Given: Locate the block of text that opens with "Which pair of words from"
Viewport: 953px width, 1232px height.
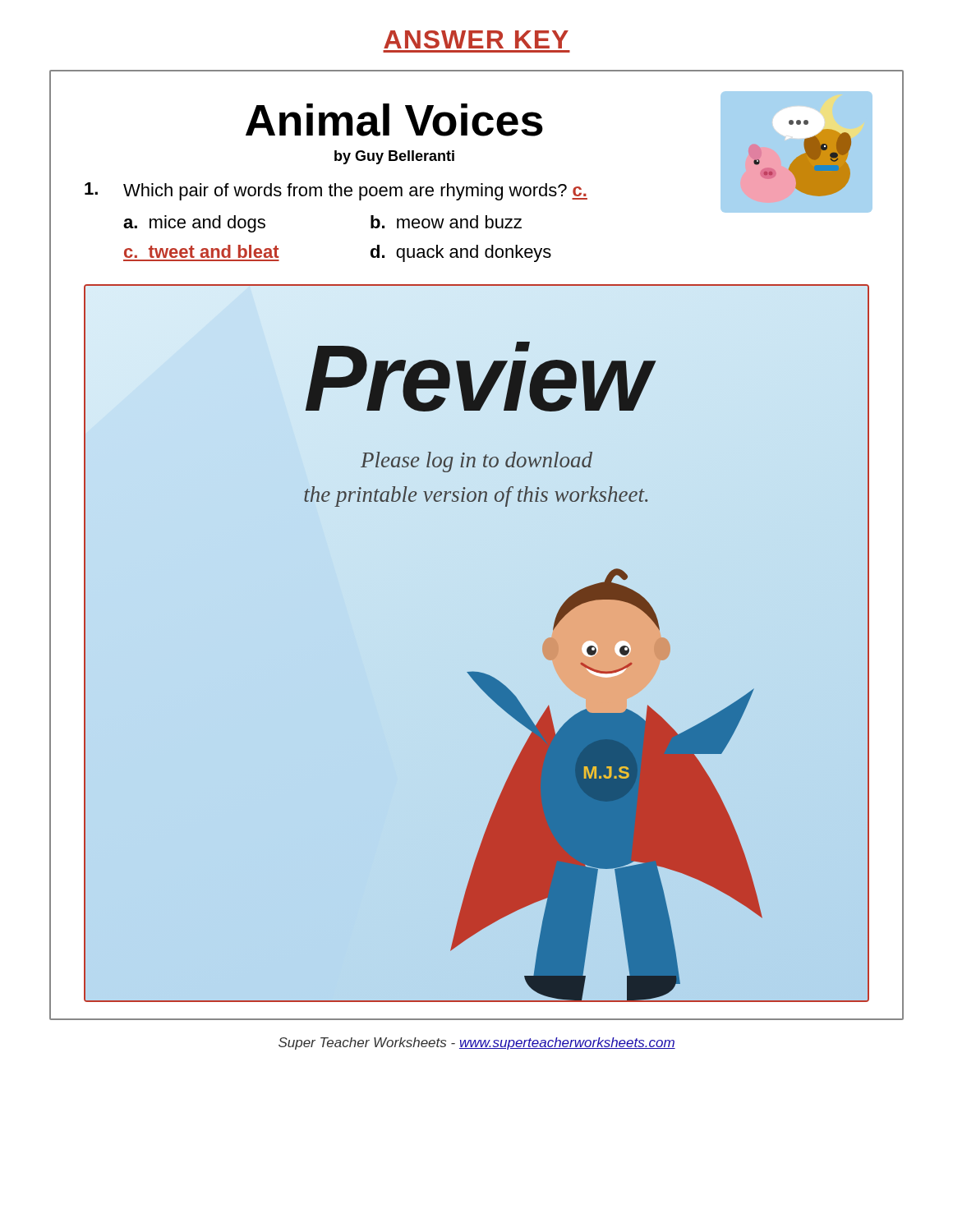Looking at the screenshot, I should click(x=476, y=220).
